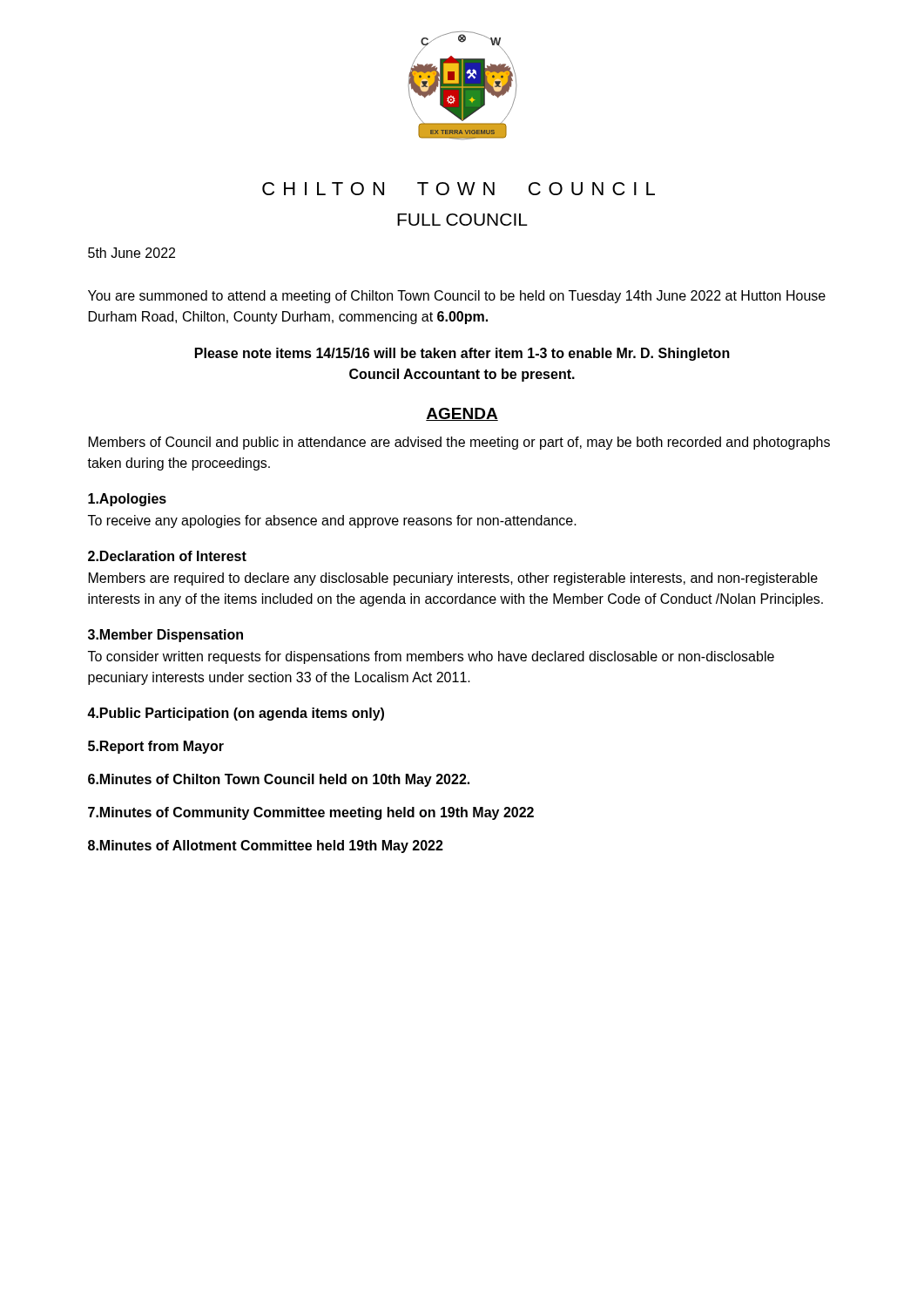Find the section header that reads "5.Report from Mayor"
This screenshot has height=1307, width=924.
pos(156,746)
